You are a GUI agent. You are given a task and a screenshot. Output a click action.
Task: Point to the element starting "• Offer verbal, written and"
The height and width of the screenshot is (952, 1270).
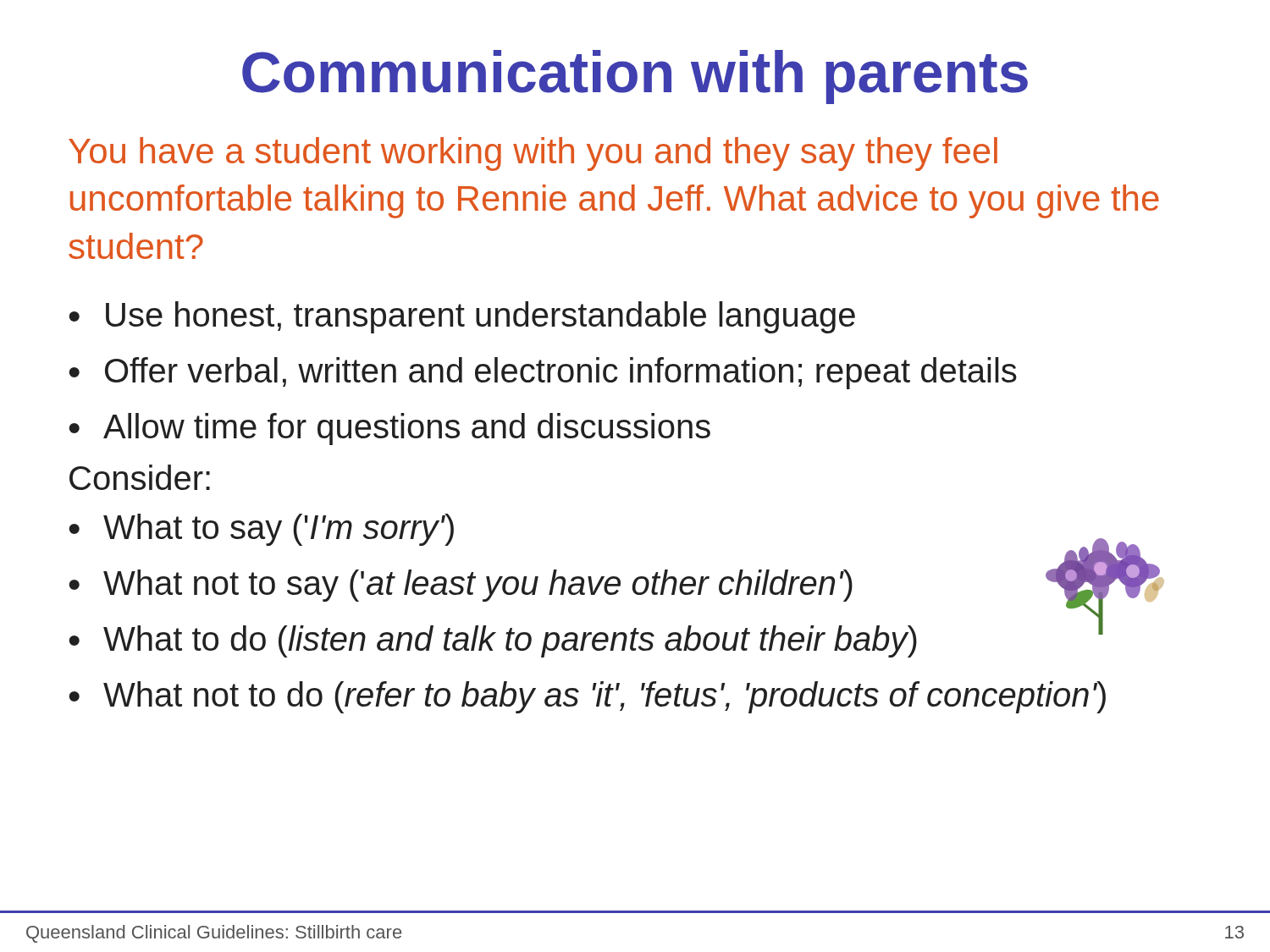(x=635, y=371)
